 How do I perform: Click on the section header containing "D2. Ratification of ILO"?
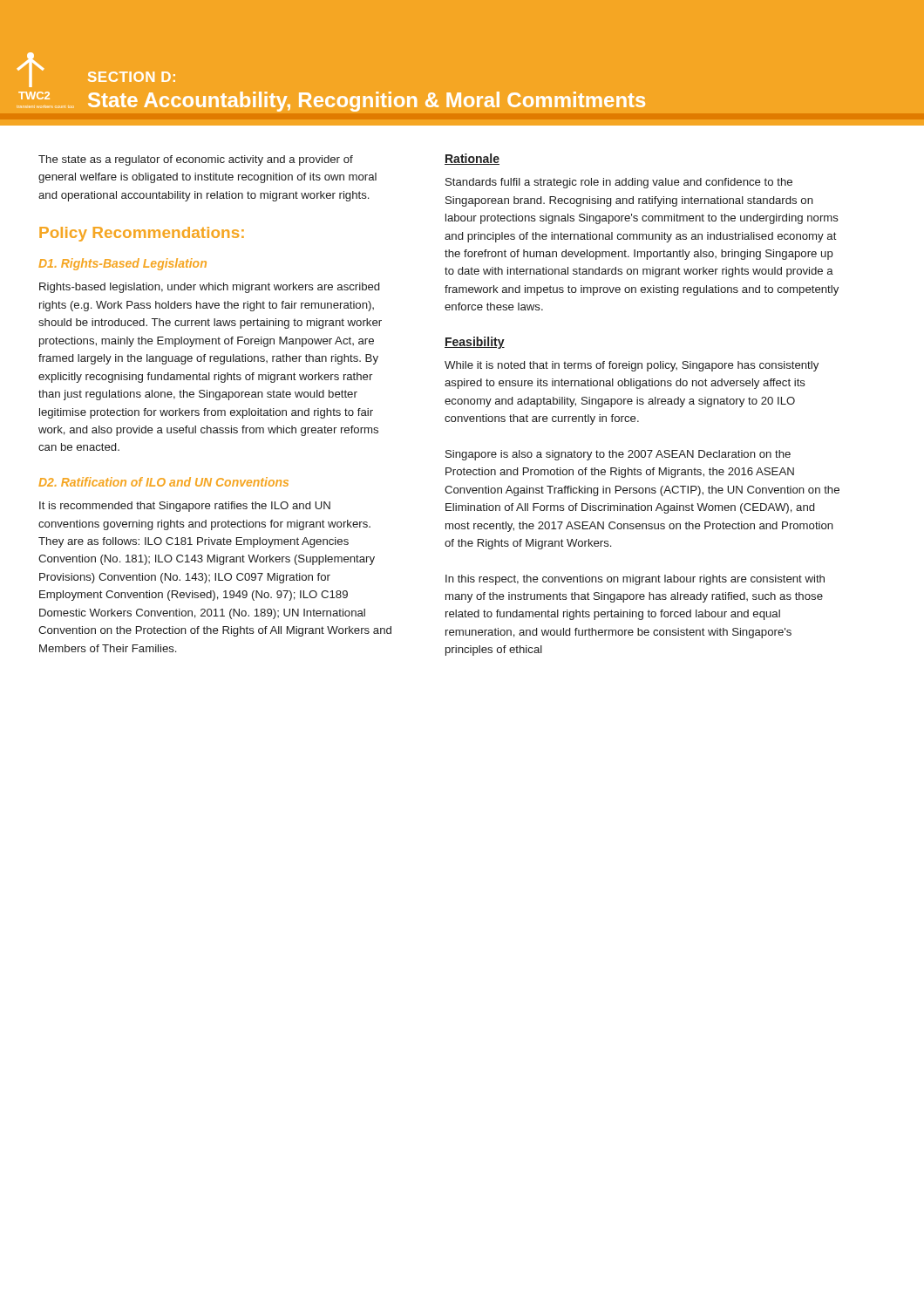(x=164, y=482)
